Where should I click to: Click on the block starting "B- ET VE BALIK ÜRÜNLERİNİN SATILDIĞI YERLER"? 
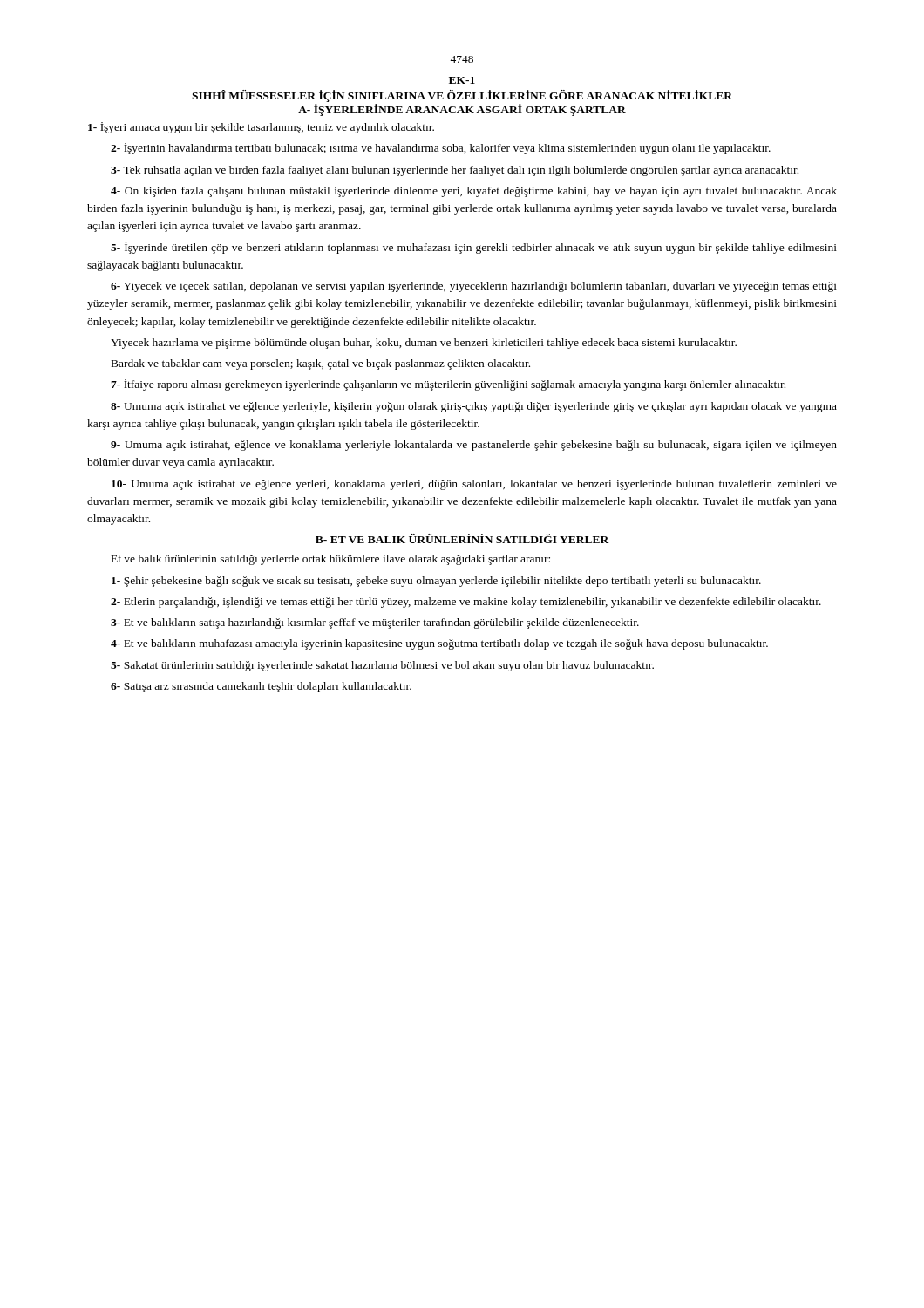click(x=462, y=540)
